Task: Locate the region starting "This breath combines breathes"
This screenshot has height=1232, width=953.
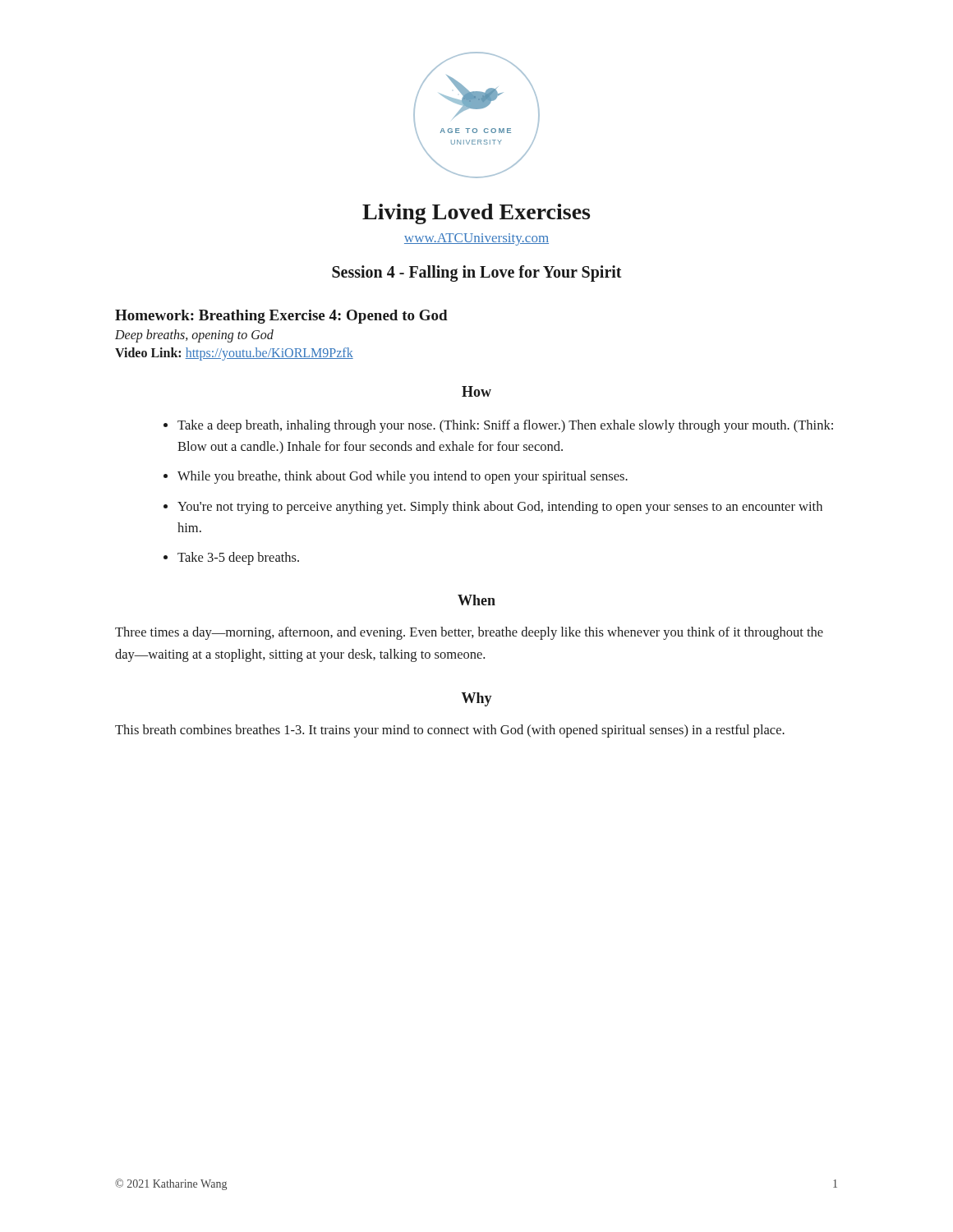Action: tap(450, 730)
